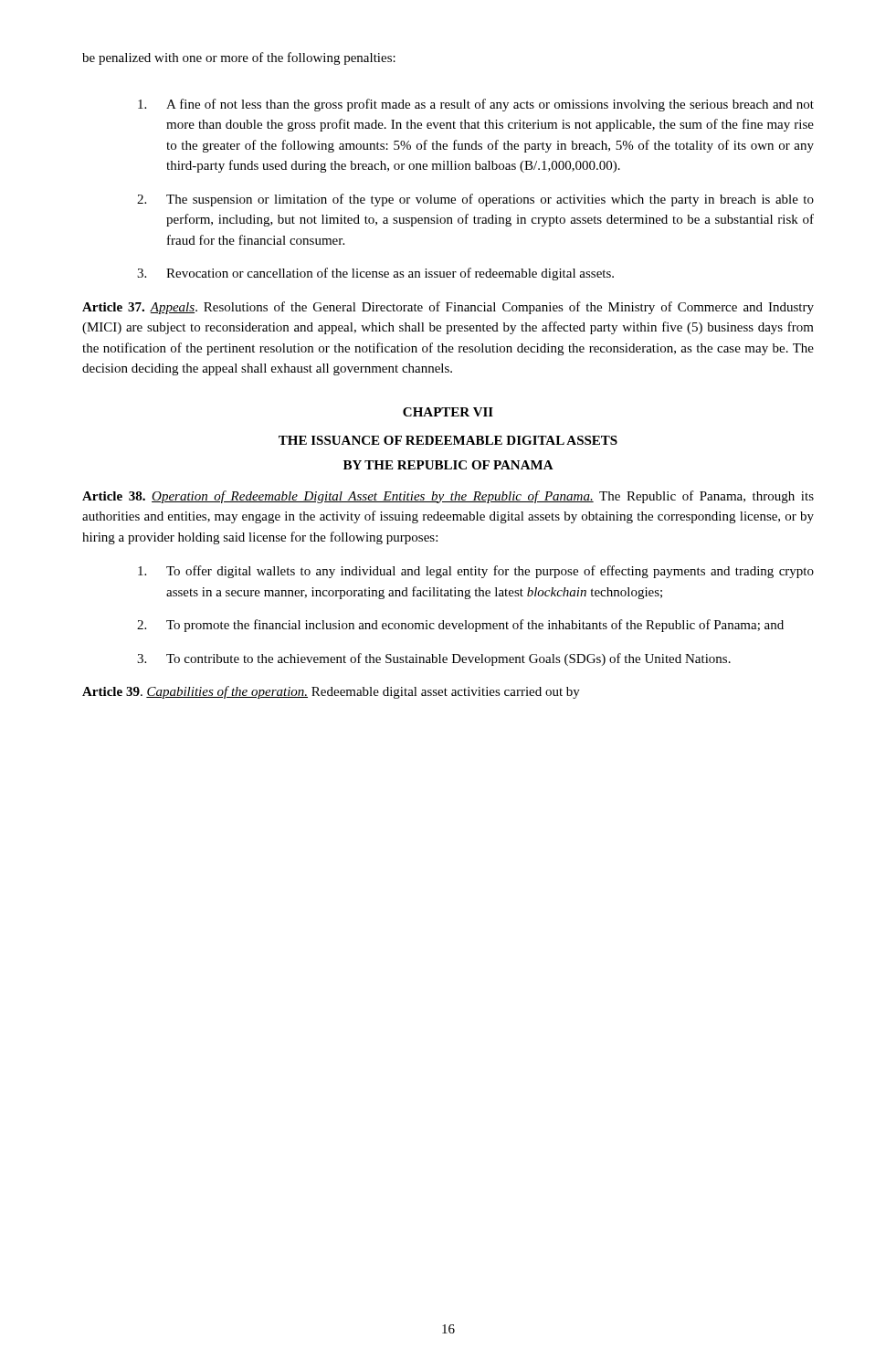
Task: Click on the section header containing "THE ISSUANCE OF REDEEMABLE DIGITAL"
Action: 448,440
